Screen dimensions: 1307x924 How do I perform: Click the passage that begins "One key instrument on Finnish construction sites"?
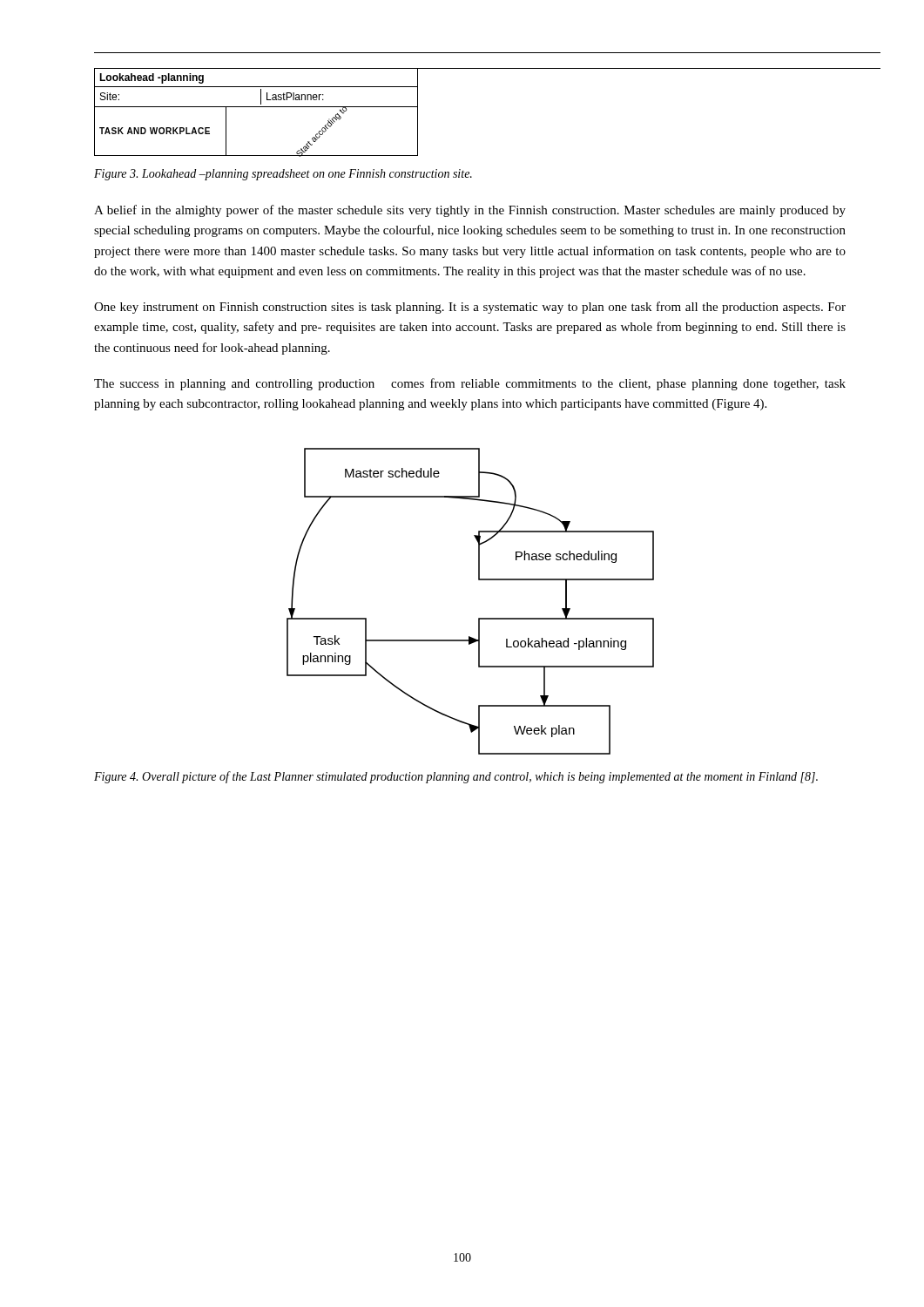tap(470, 327)
